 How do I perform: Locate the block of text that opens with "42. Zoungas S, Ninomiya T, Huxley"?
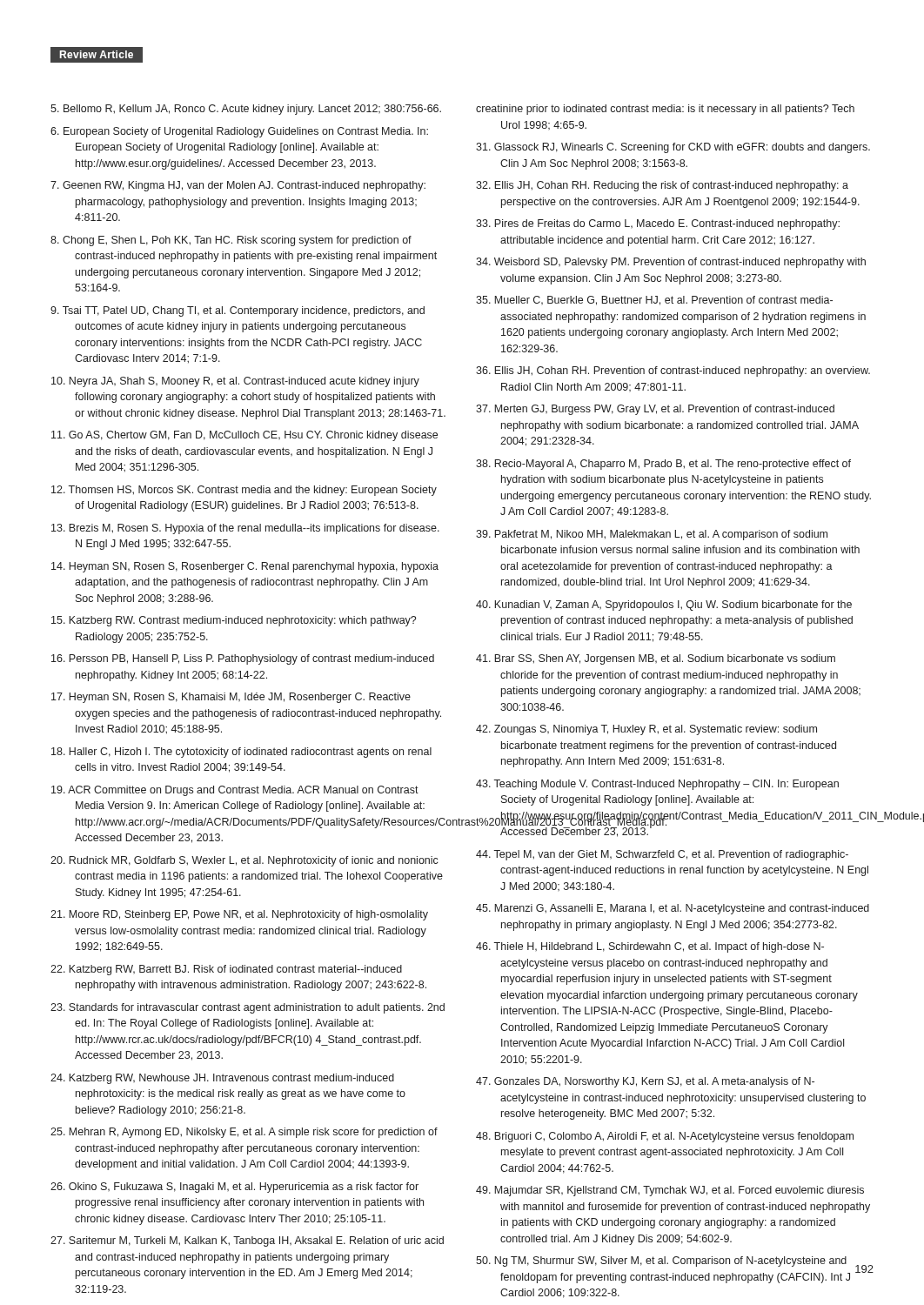[x=657, y=745]
